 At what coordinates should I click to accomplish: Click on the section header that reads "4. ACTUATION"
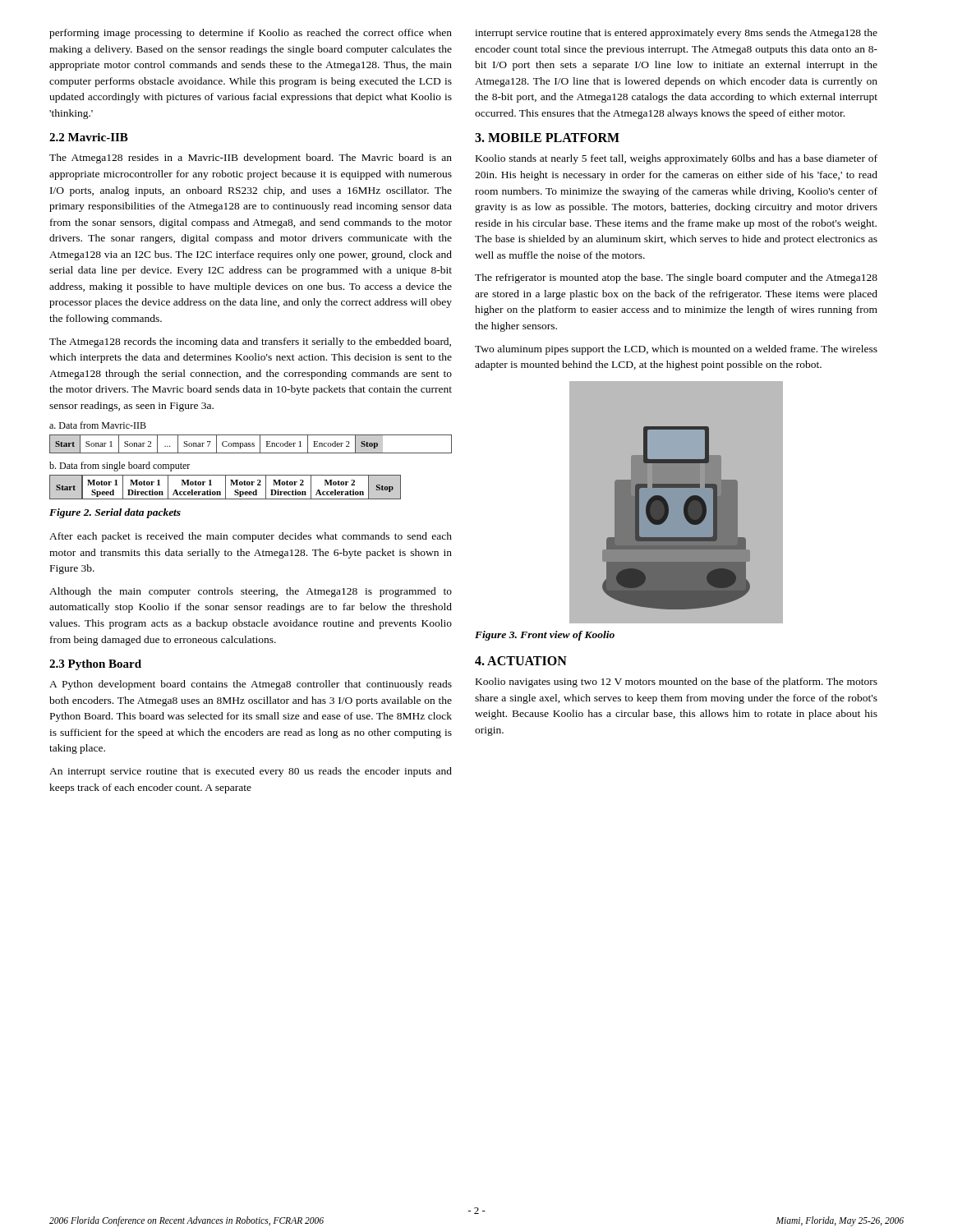(x=521, y=661)
